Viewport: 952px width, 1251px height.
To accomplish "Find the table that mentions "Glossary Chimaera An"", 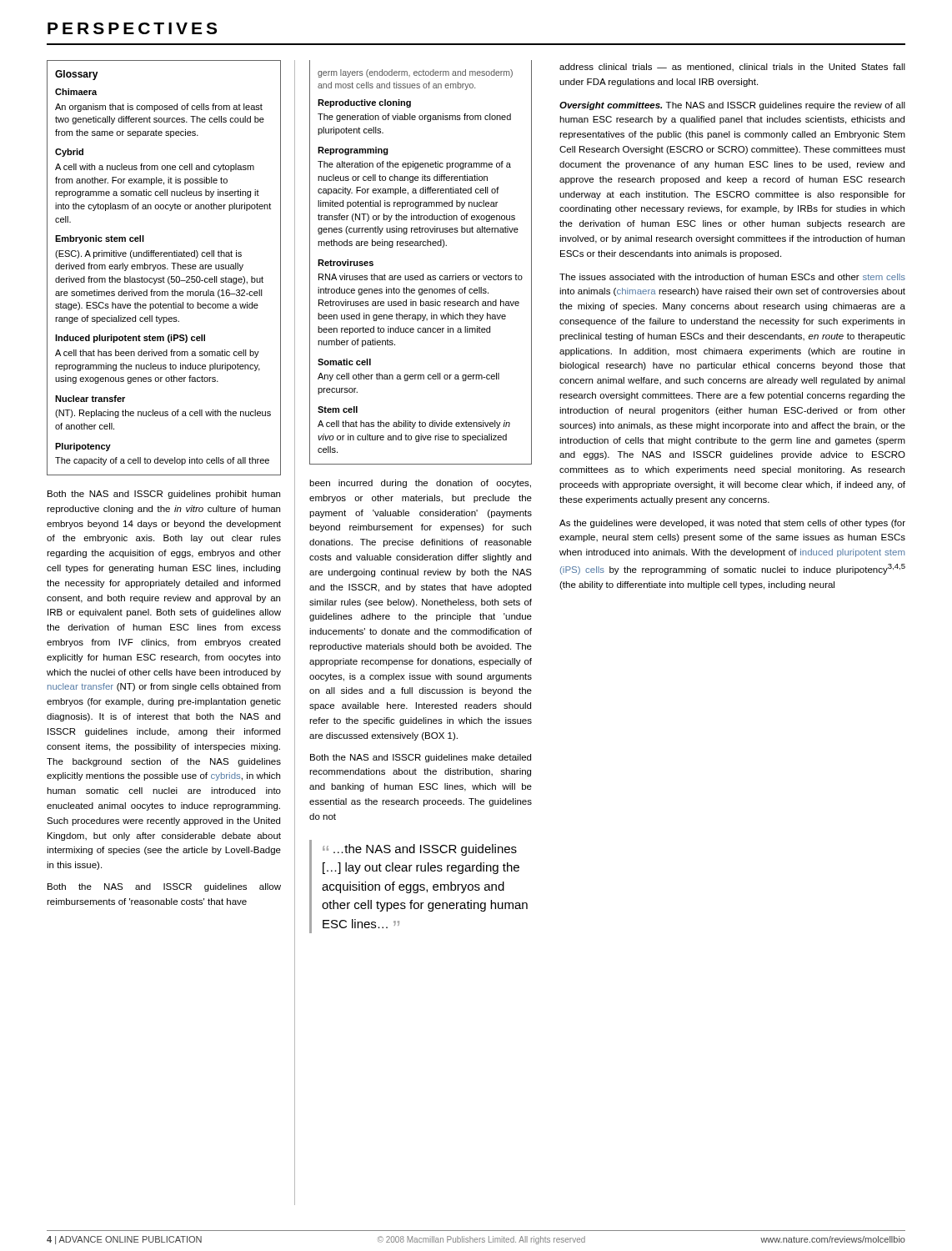I will 164,268.
